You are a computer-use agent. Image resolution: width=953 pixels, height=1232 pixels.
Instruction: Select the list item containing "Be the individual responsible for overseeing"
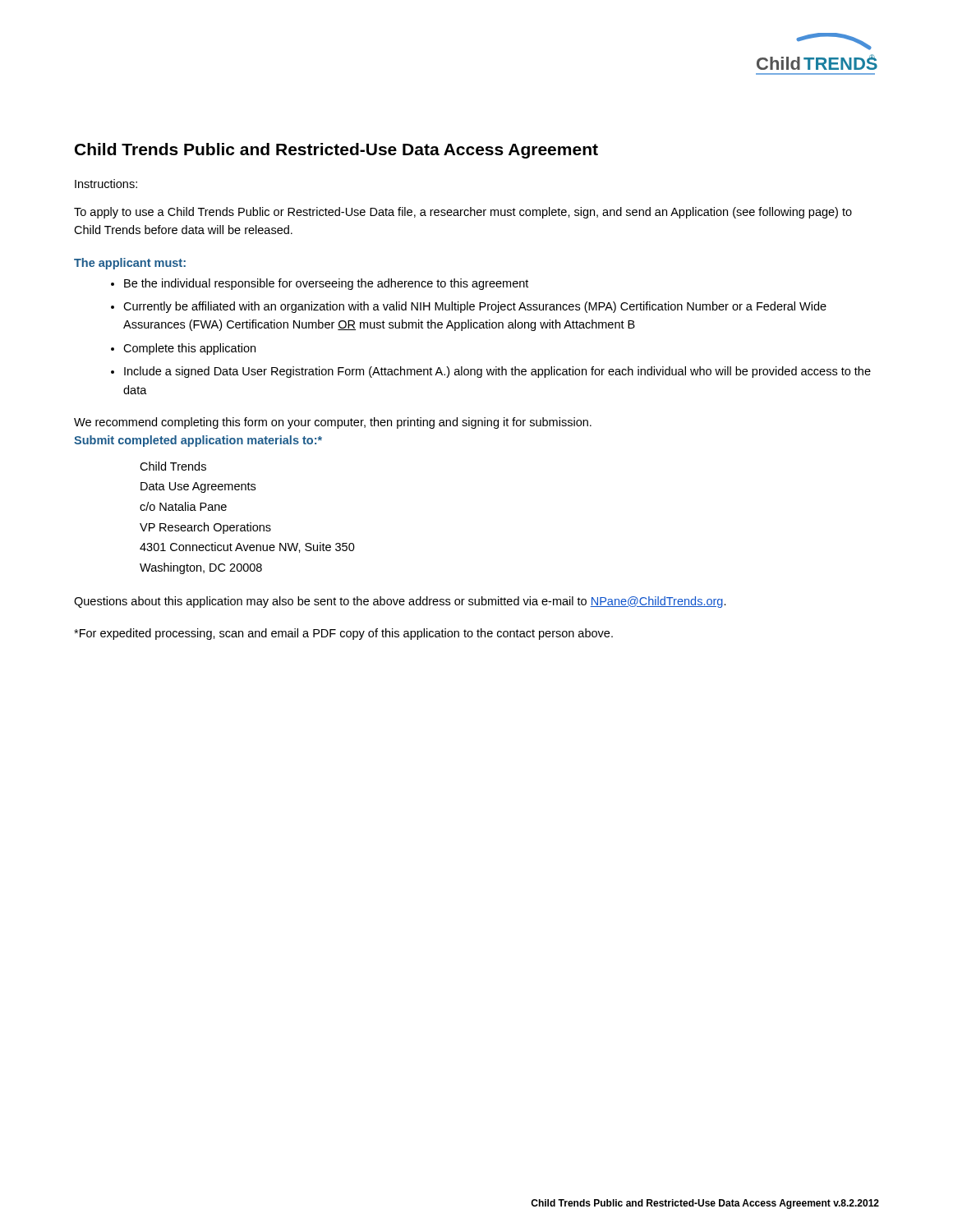pyautogui.click(x=326, y=283)
